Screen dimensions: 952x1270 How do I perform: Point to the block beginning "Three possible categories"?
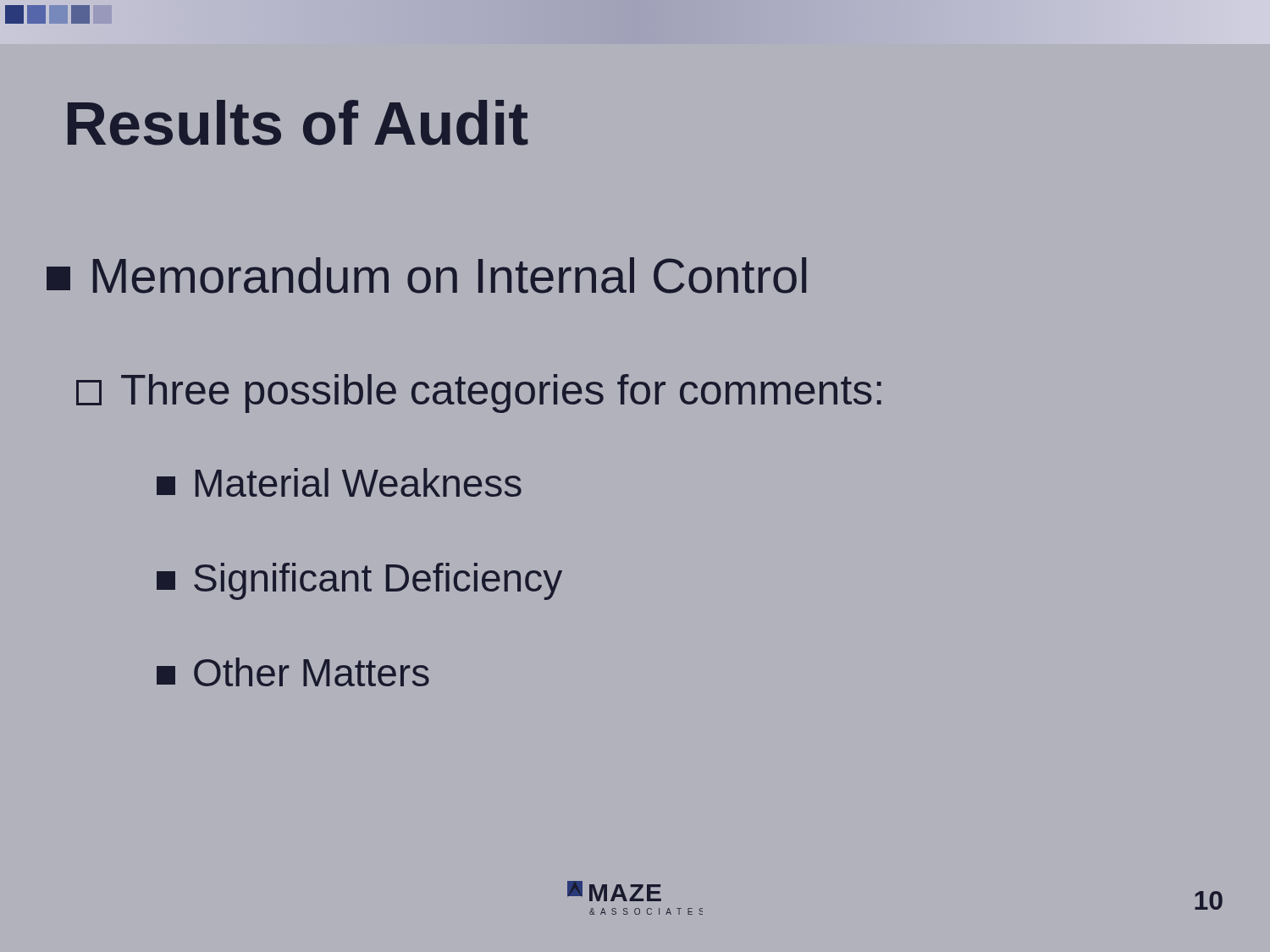(x=481, y=390)
